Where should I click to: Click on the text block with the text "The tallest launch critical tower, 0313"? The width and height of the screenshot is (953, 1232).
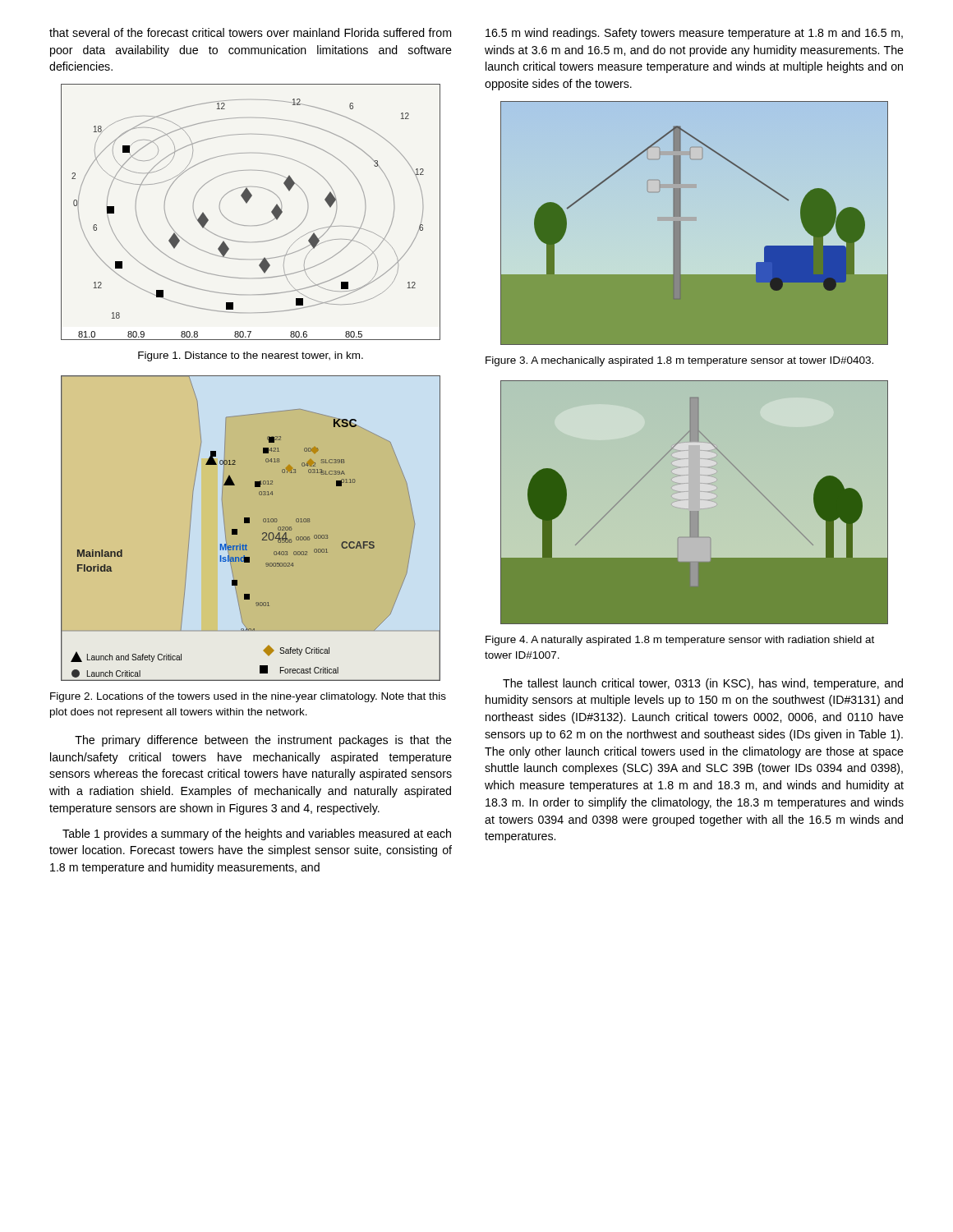[x=694, y=760]
